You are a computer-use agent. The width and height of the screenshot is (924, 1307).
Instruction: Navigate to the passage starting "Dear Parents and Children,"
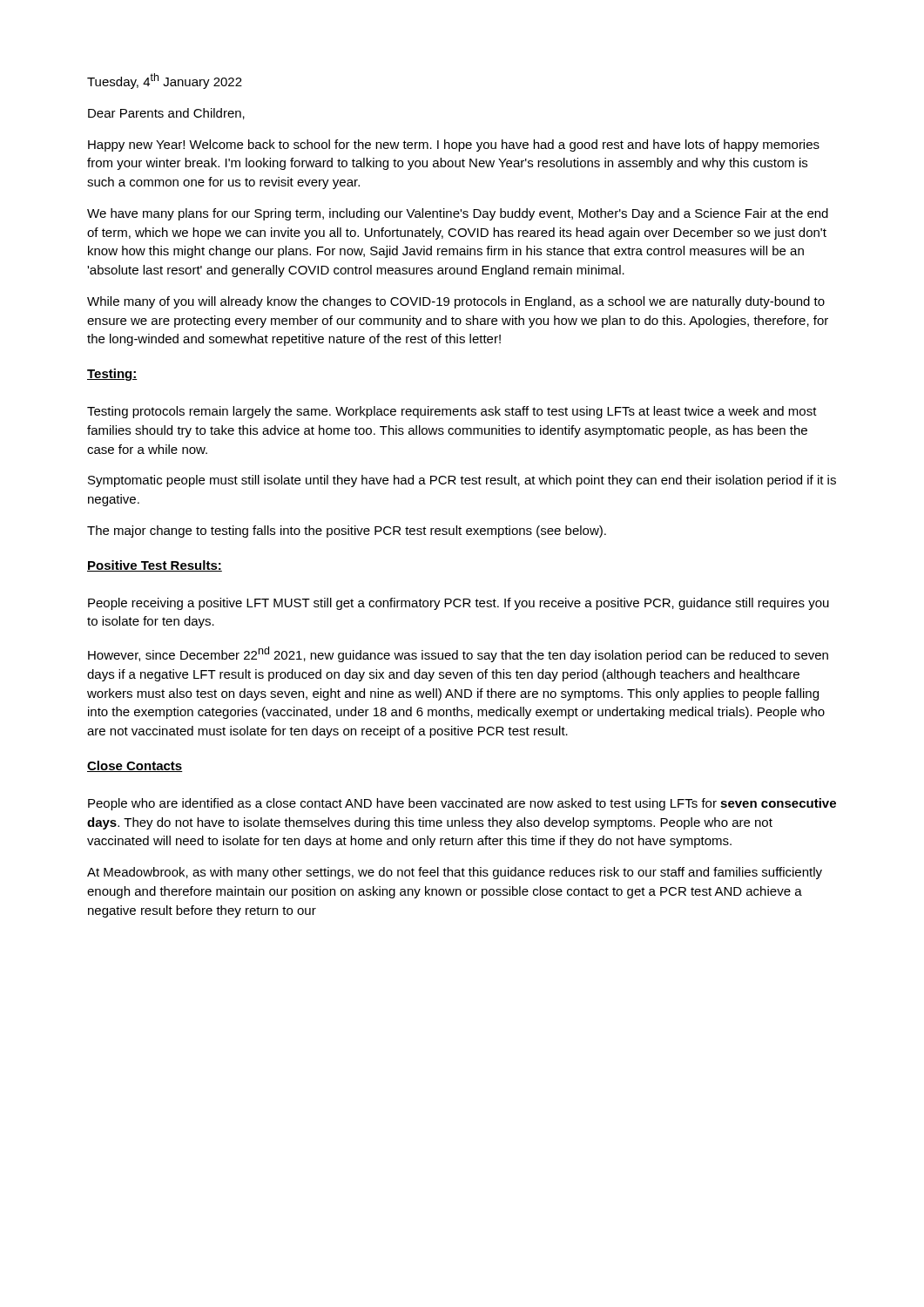tap(166, 114)
